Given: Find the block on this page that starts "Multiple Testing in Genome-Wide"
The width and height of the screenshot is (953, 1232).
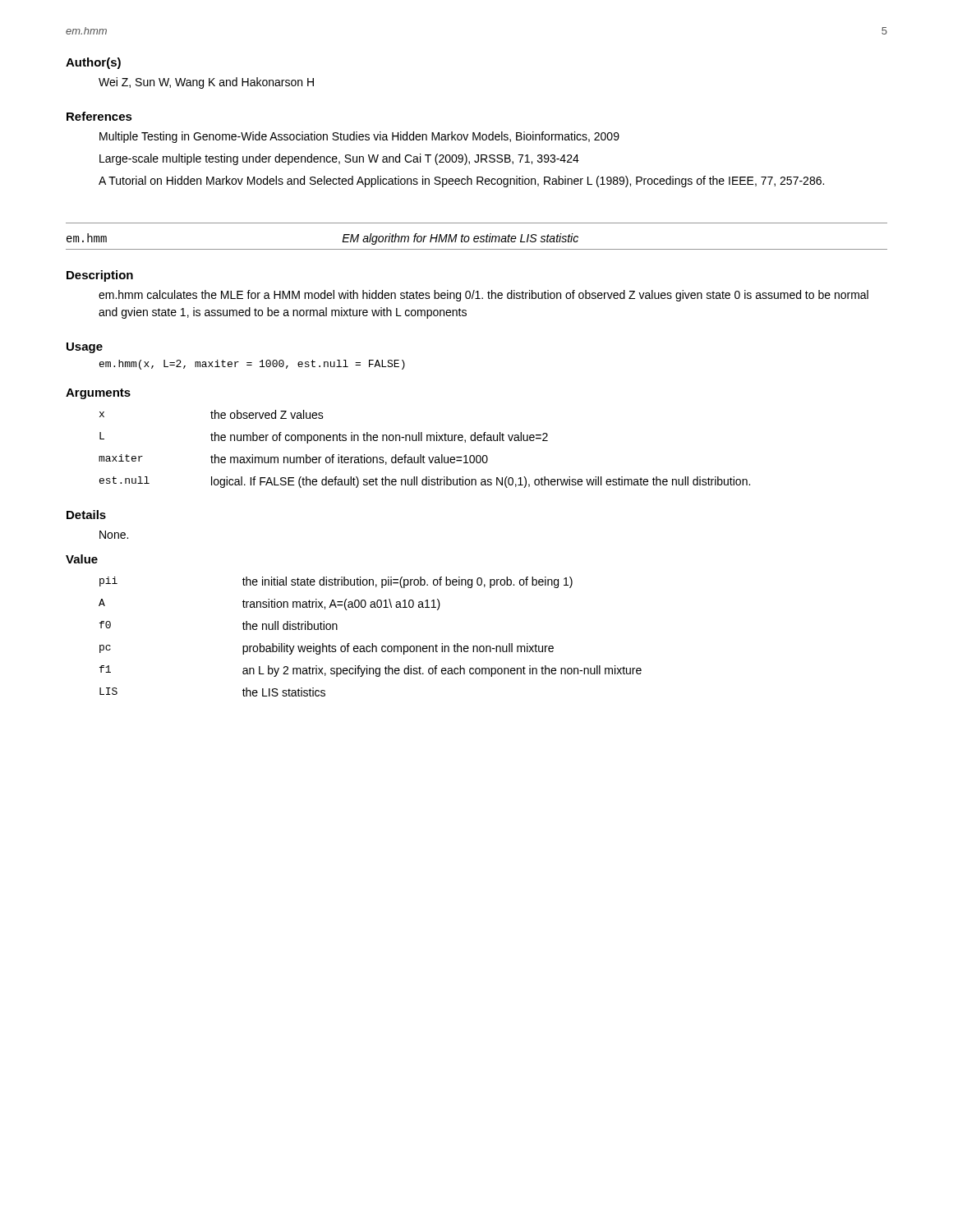Looking at the screenshot, I should 359,136.
